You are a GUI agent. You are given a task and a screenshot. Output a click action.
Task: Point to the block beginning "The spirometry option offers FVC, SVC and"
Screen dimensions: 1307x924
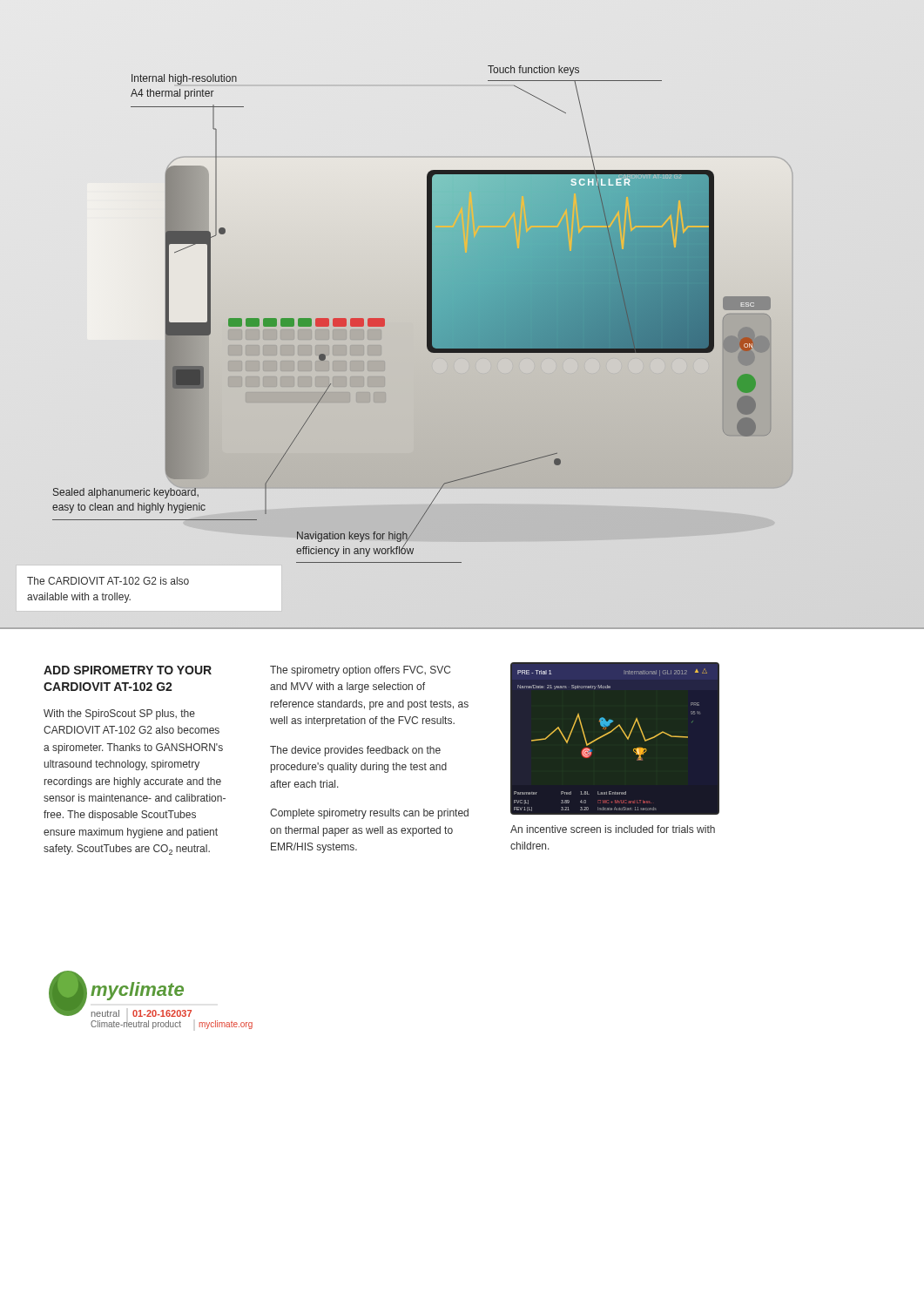click(x=369, y=695)
